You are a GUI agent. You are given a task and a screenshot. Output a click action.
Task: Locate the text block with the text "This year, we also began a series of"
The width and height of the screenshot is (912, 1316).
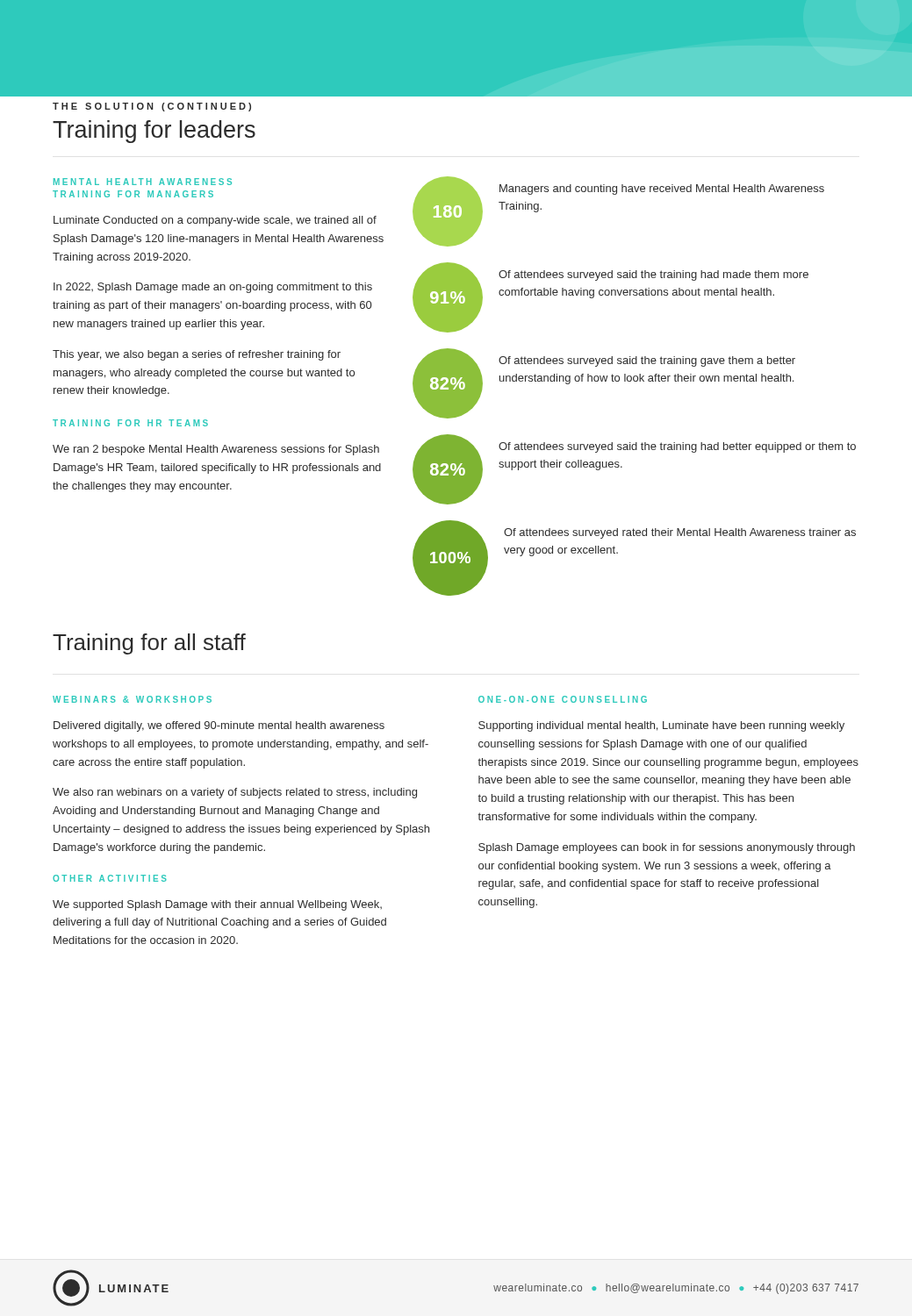coord(204,372)
